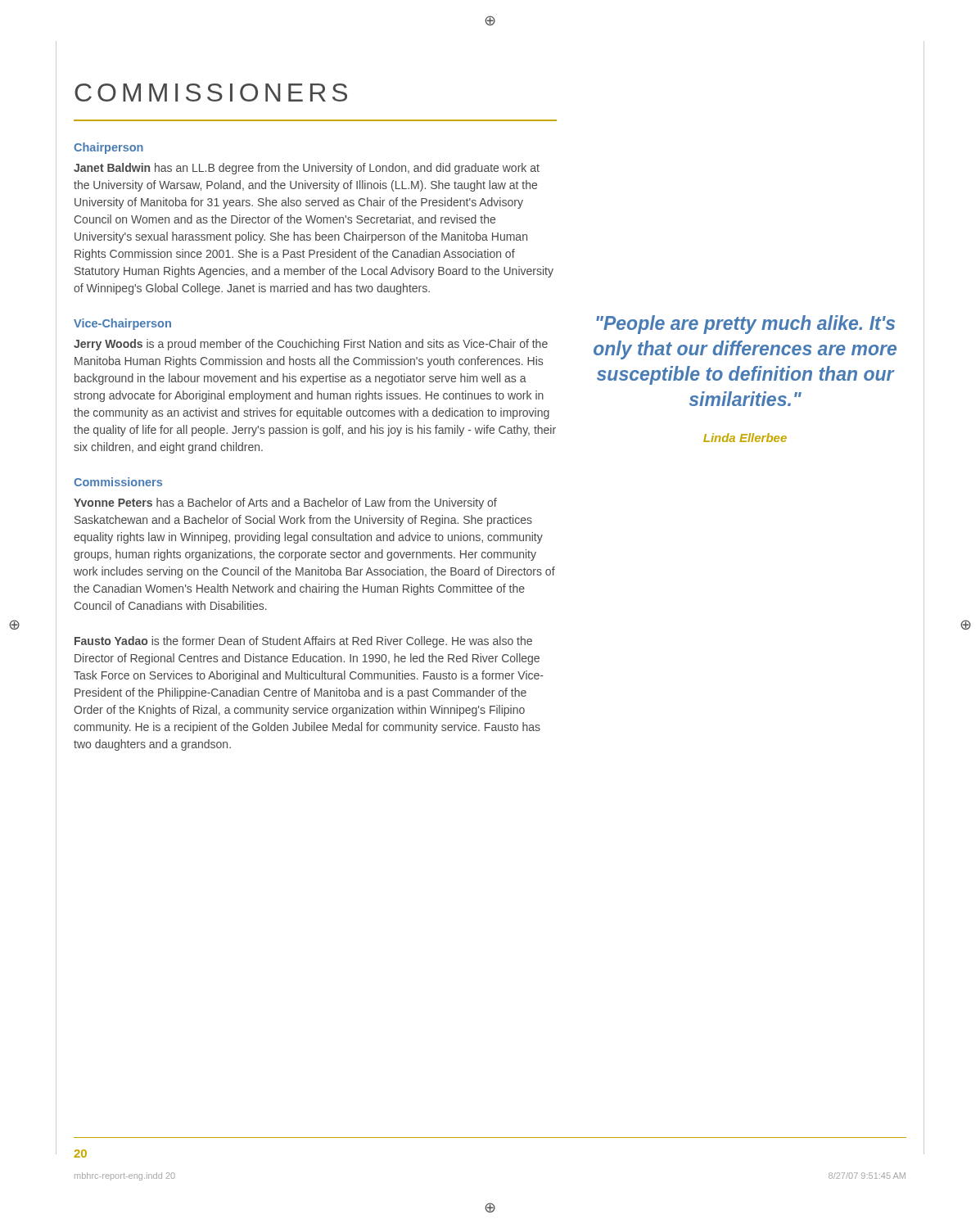Screen dimensions: 1228x980
Task: Select the caption that reads "Linda Ellerbee"
Action: (745, 438)
